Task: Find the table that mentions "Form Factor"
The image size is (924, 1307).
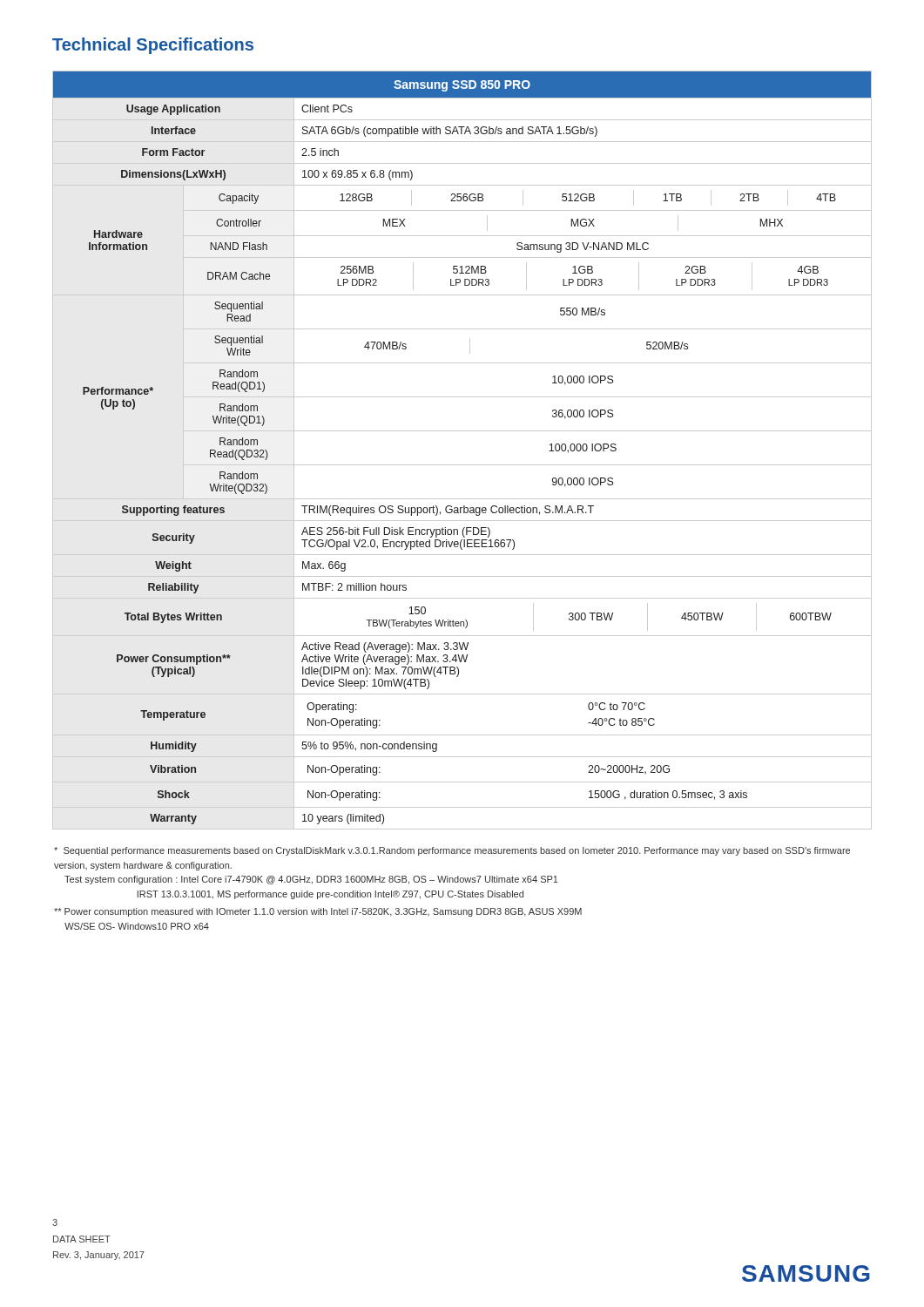Action: [462, 450]
